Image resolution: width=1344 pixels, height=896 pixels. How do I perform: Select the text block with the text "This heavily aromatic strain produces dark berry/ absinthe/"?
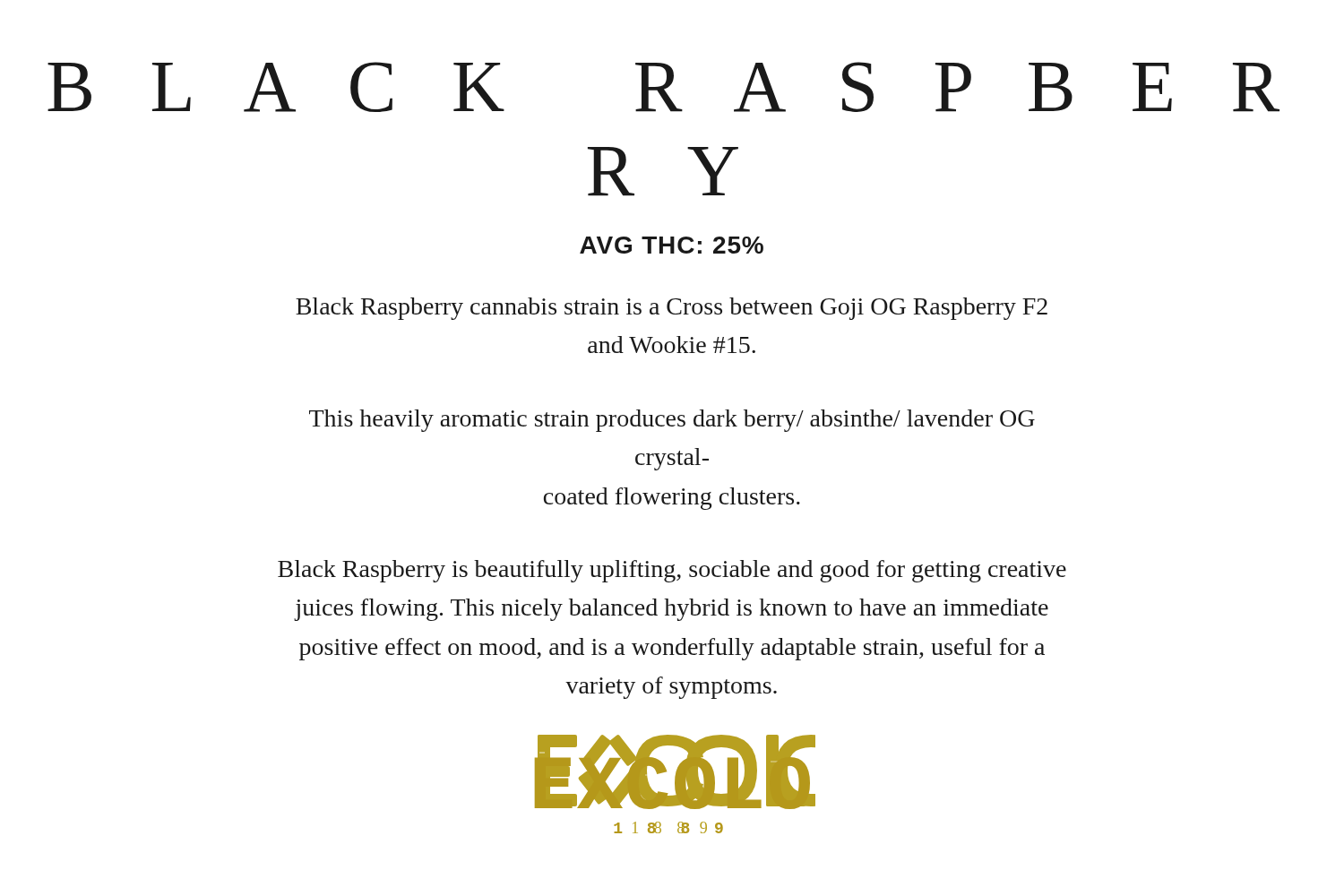tap(672, 457)
